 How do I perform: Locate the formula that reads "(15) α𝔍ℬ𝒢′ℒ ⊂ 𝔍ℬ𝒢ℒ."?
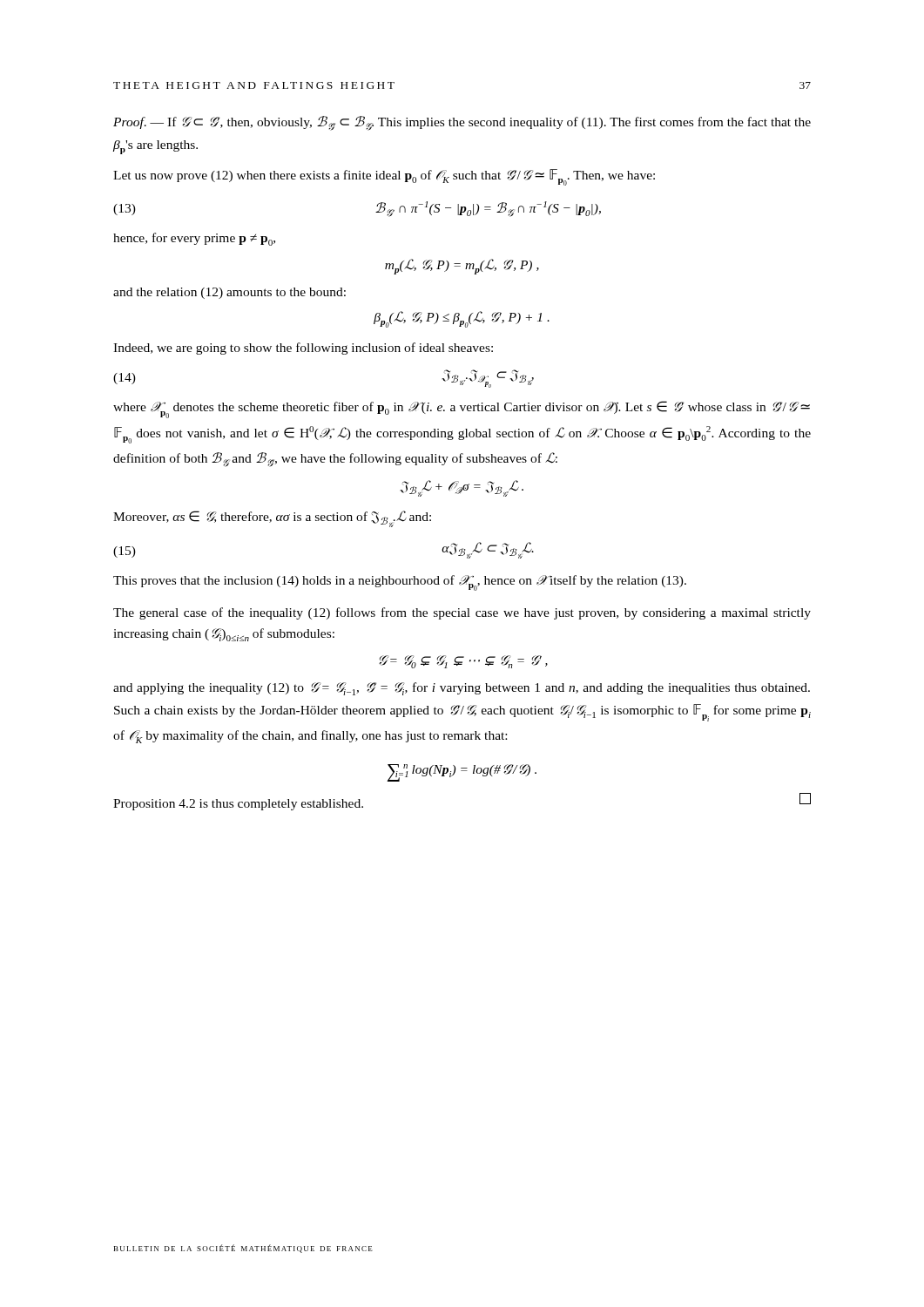[x=462, y=550]
